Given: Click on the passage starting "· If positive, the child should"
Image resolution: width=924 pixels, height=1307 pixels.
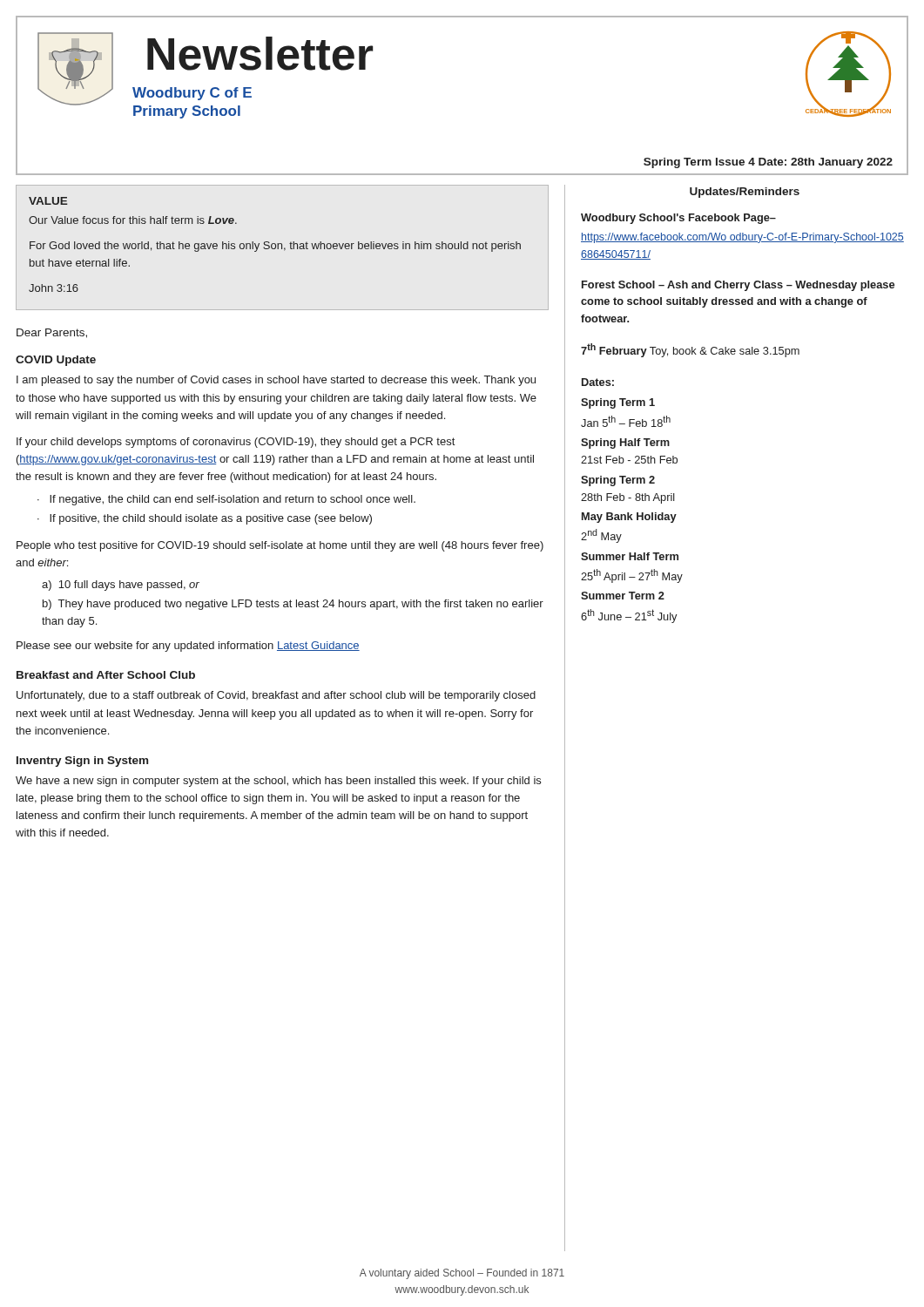Looking at the screenshot, I should pos(205,518).
